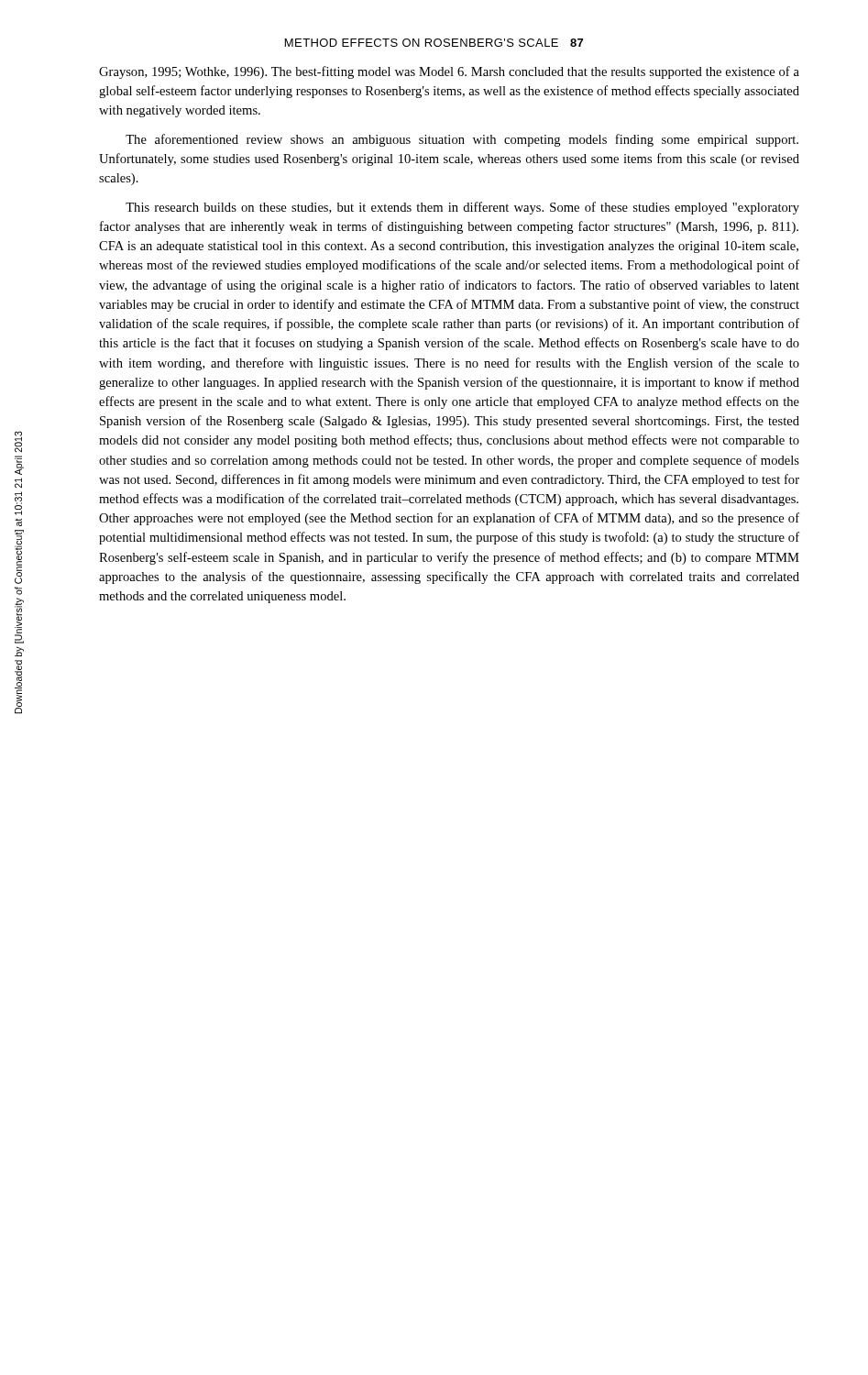Locate the text block that says "Grayson, 1995; Wothke, 1996). The"
This screenshot has width=868, height=1375.
click(449, 334)
